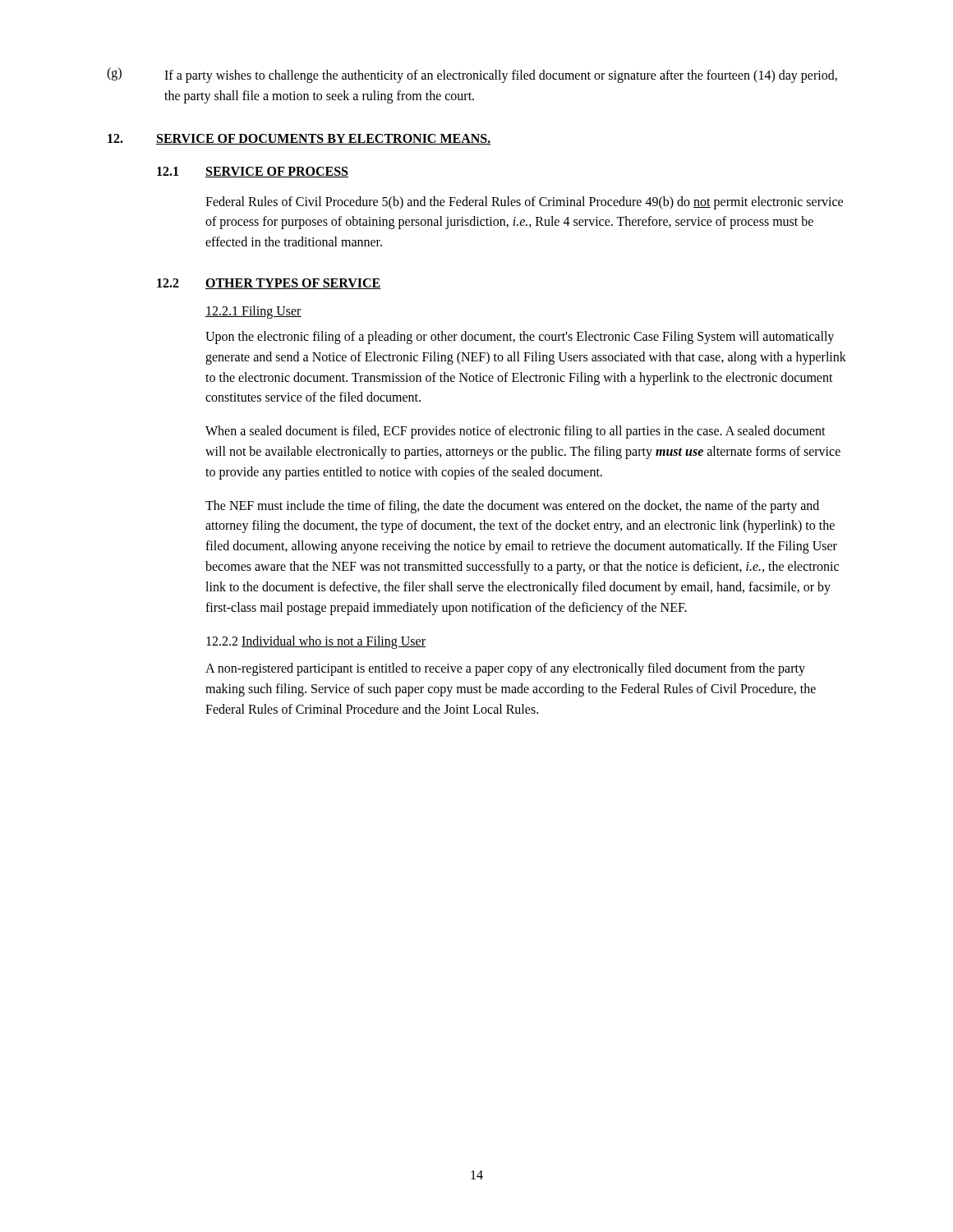
Task: Click on the text block starting "12.2.1 Filing User"
Action: pos(253,312)
